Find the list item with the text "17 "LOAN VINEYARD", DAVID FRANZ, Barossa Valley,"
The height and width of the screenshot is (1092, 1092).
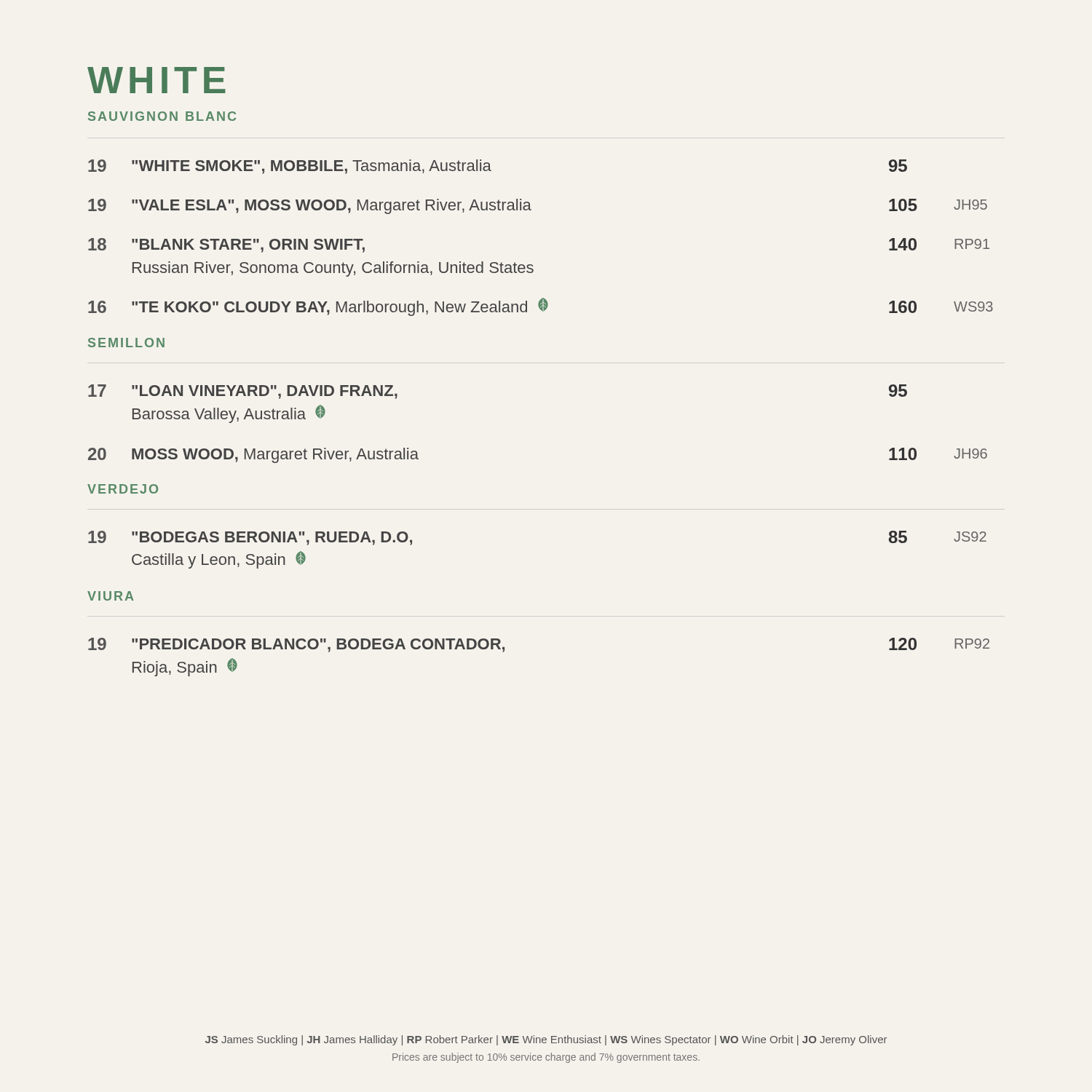click(x=262, y=391)
